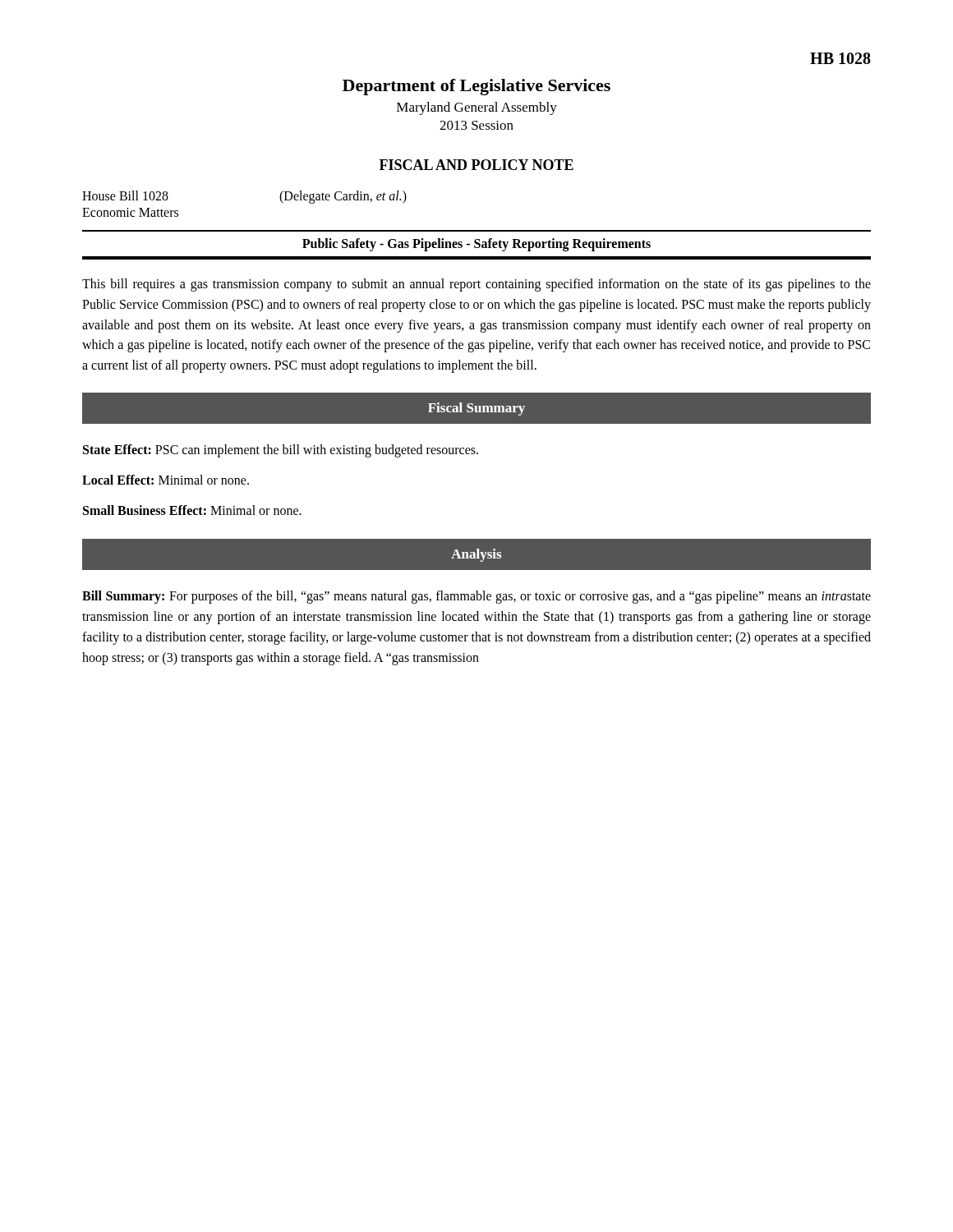The image size is (953, 1232).
Task: Find the text block starting "Economic Matters"
Action: (131, 212)
